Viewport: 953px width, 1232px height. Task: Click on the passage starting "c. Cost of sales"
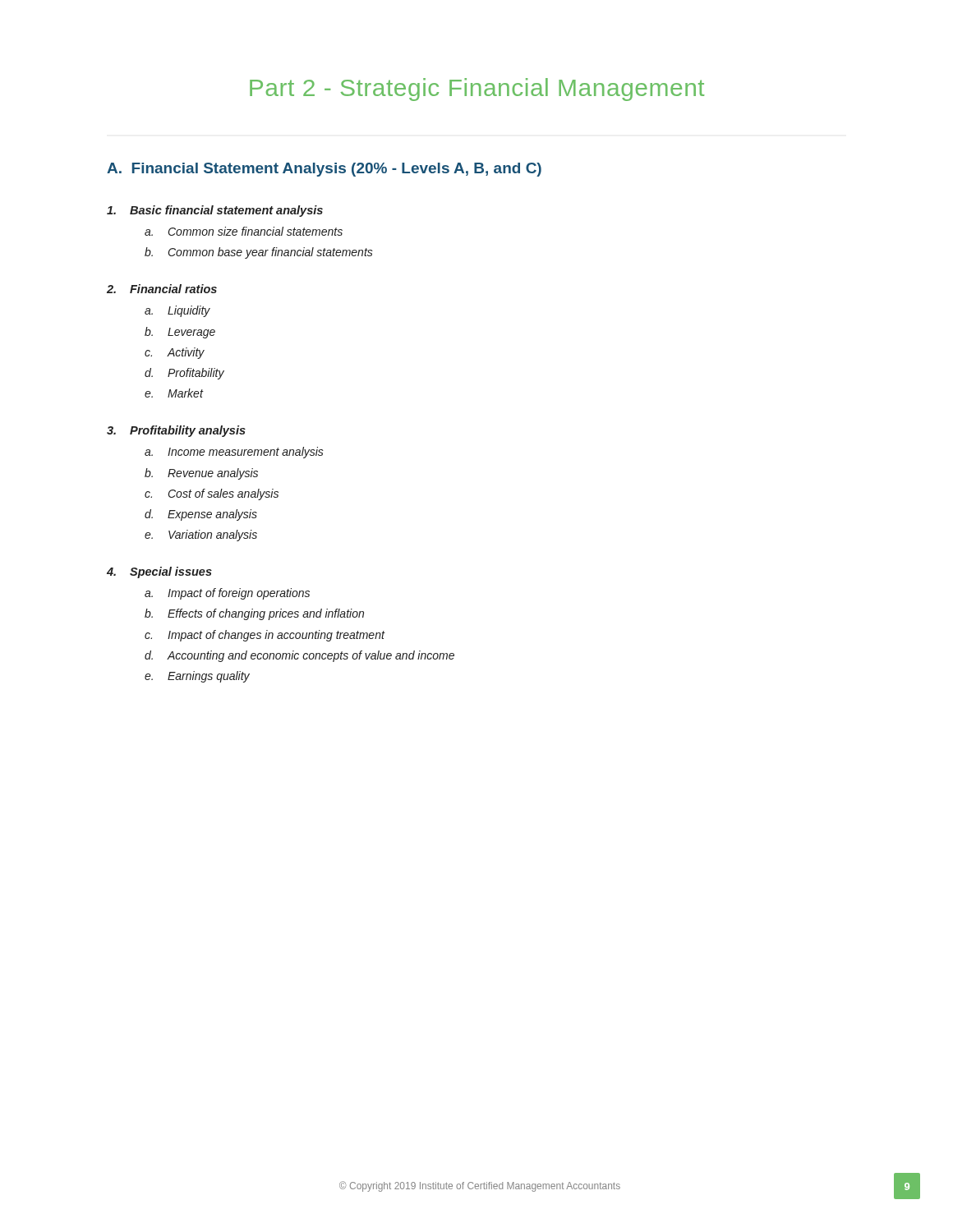click(212, 494)
